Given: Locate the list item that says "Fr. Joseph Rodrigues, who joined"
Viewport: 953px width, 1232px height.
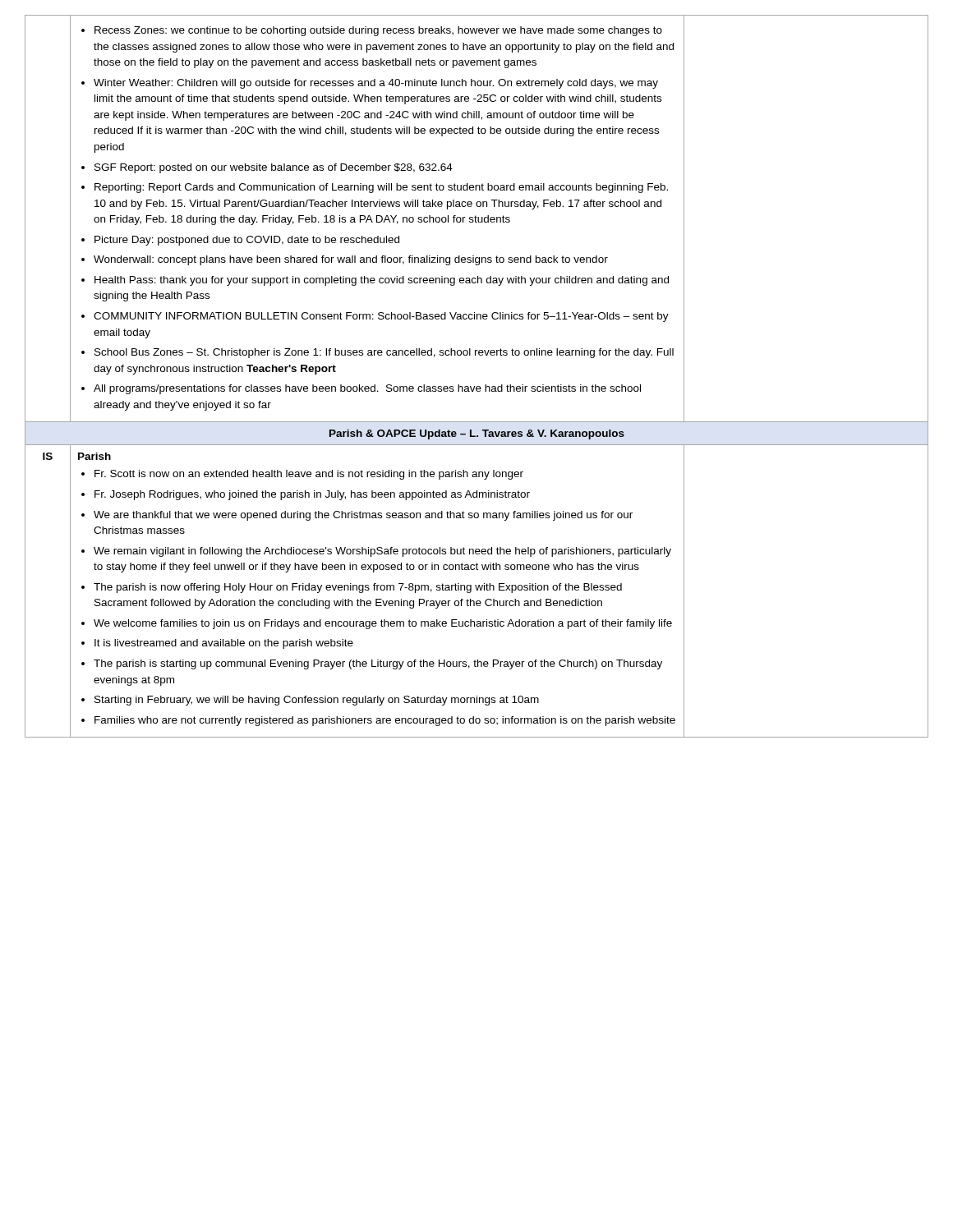Looking at the screenshot, I should [x=385, y=494].
